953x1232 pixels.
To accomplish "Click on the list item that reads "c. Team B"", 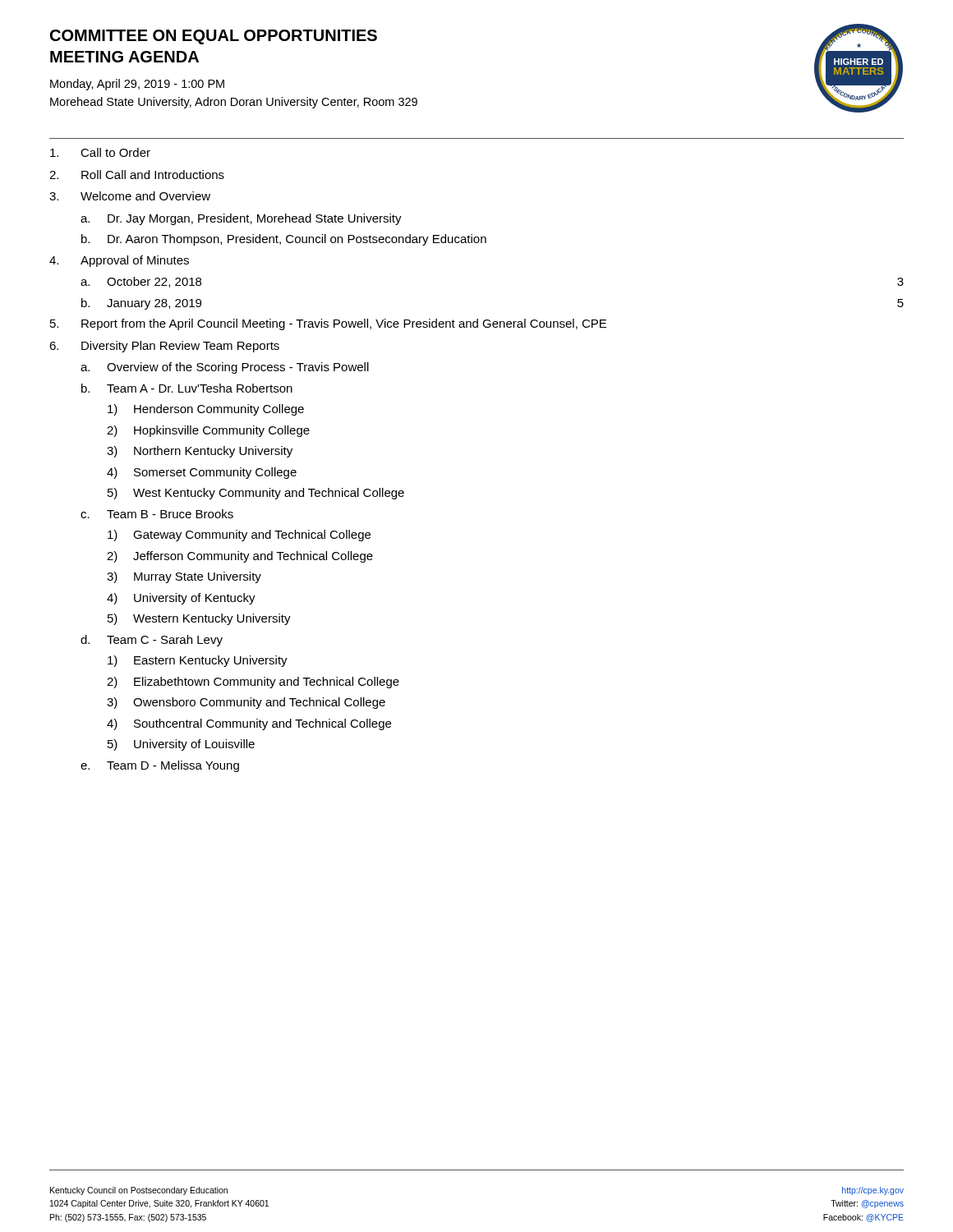I will [x=157, y=514].
